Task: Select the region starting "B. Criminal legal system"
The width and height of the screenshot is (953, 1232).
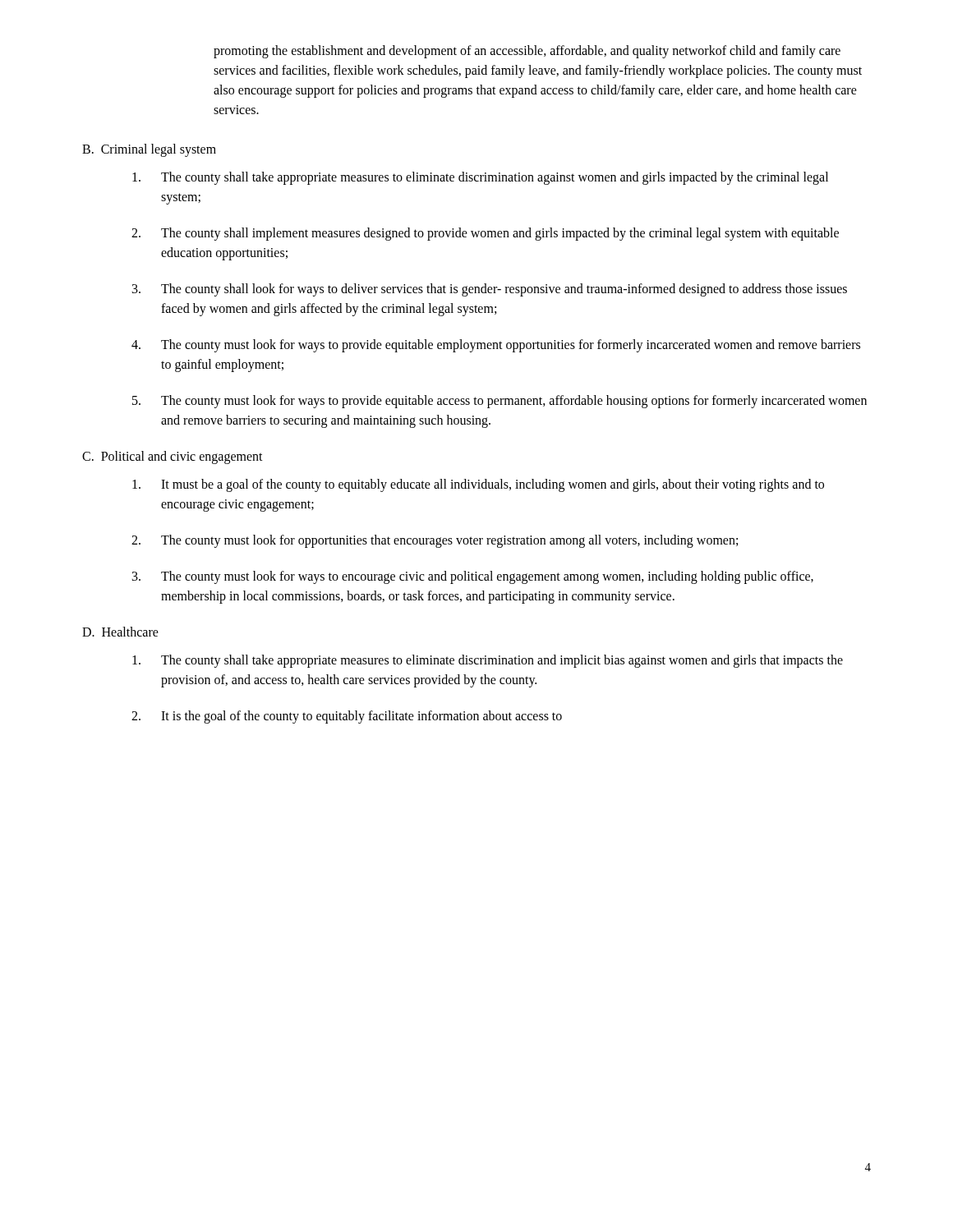Action: 149,149
